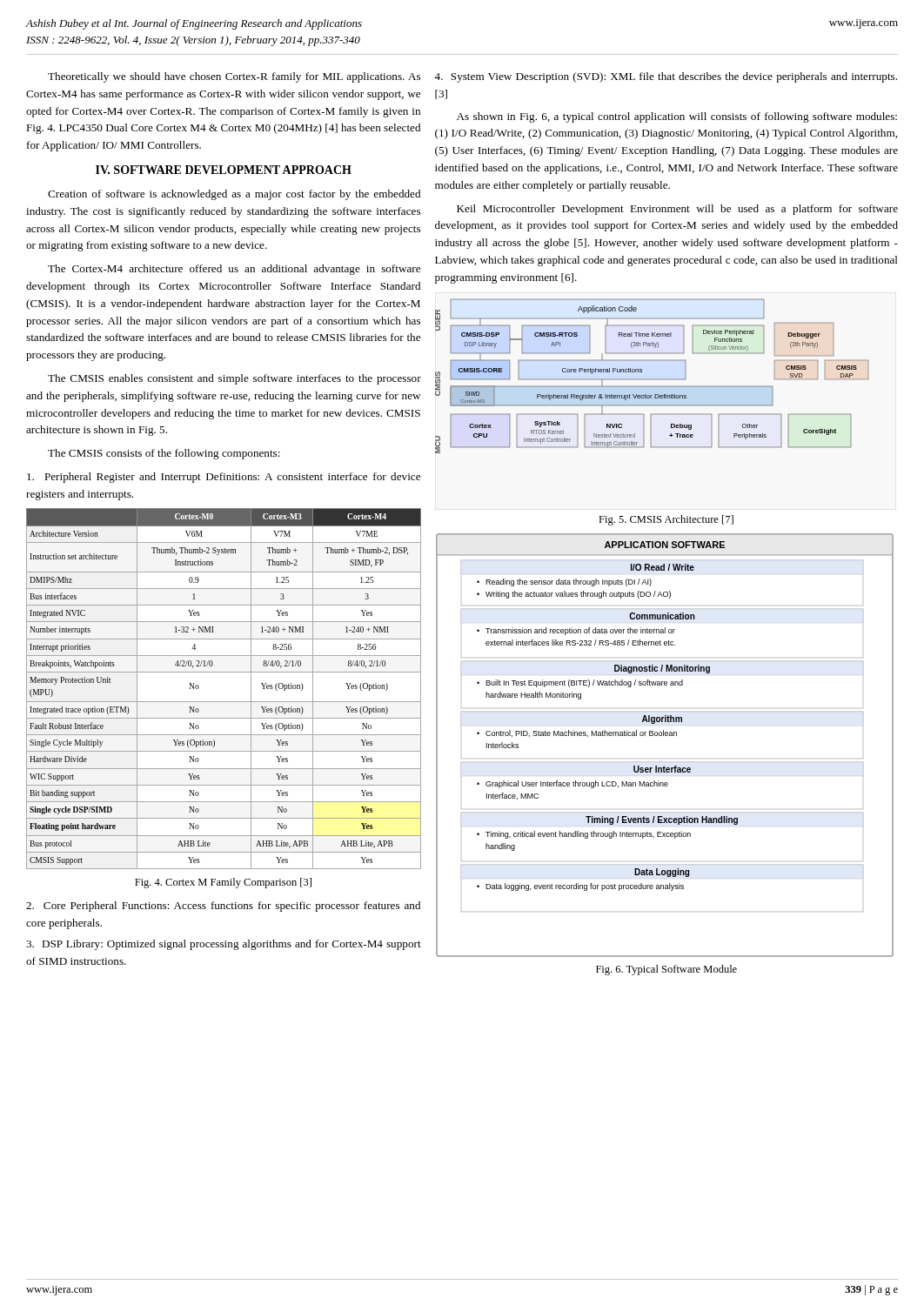
Task: Click the passage that begins "4. System View Description (SVD): XML"
Action: [666, 85]
